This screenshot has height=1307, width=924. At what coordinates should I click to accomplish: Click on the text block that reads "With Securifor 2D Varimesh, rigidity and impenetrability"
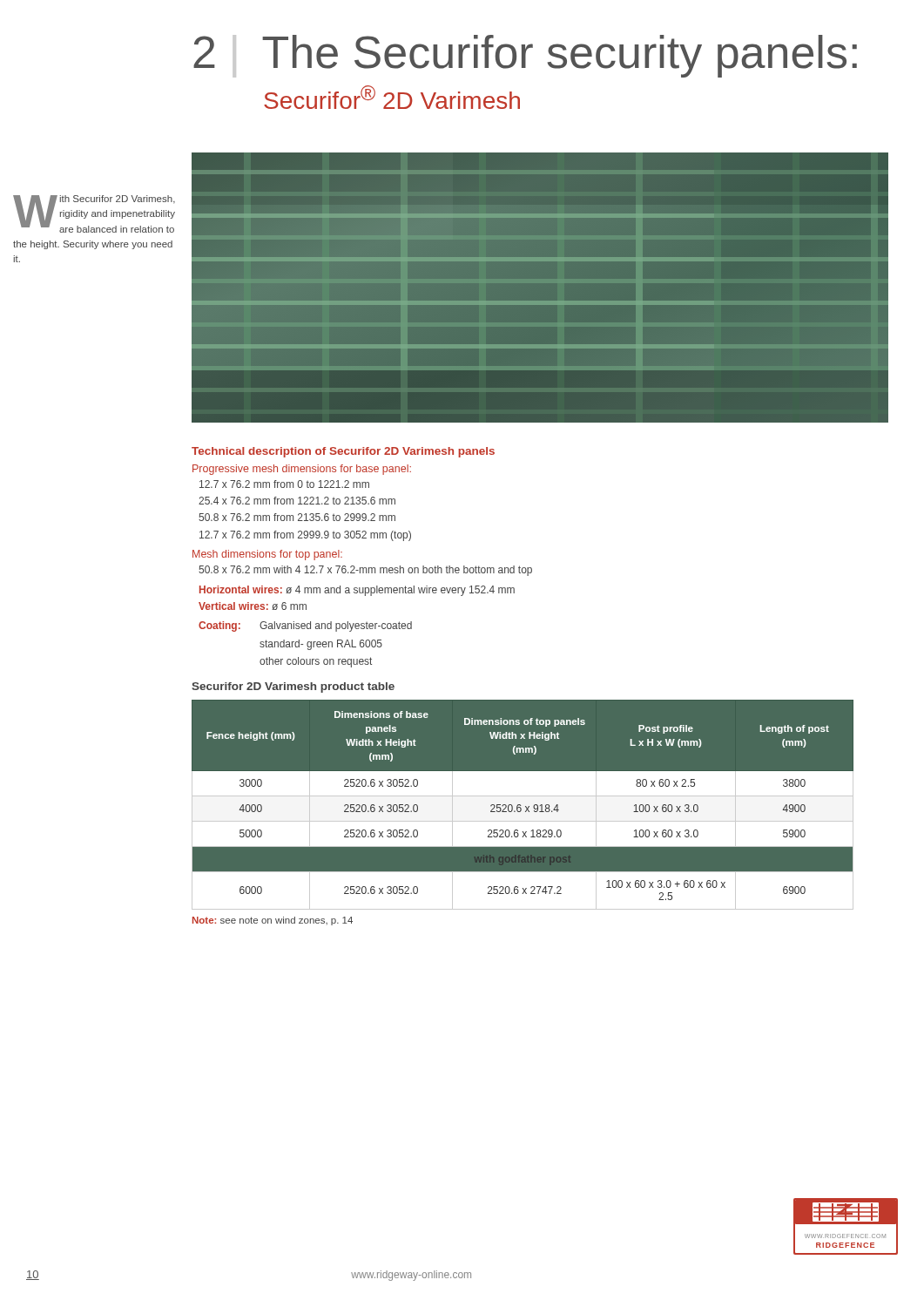click(94, 228)
